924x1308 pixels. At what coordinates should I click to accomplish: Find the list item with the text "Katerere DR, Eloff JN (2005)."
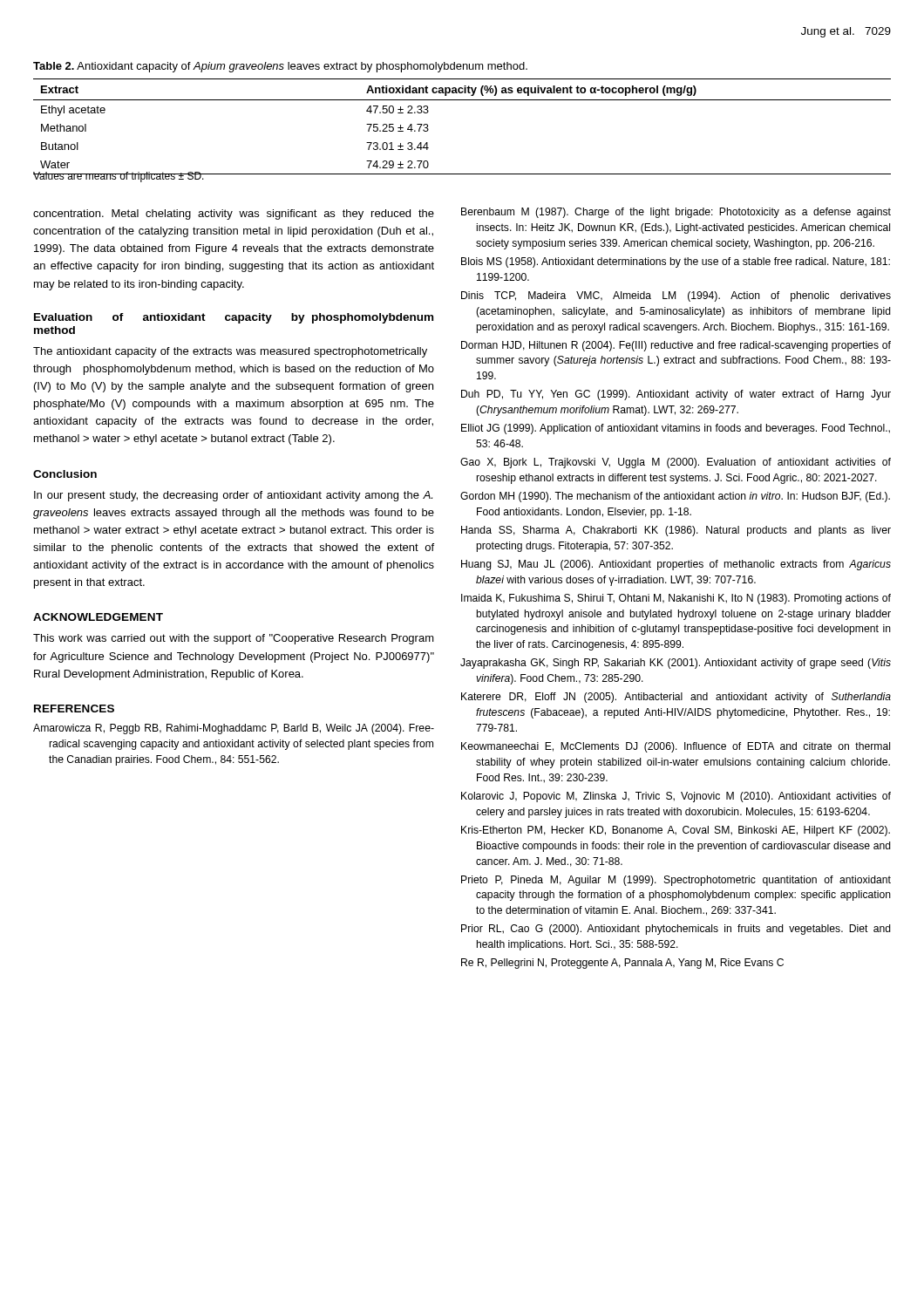pyautogui.click(x=676, y=713)
